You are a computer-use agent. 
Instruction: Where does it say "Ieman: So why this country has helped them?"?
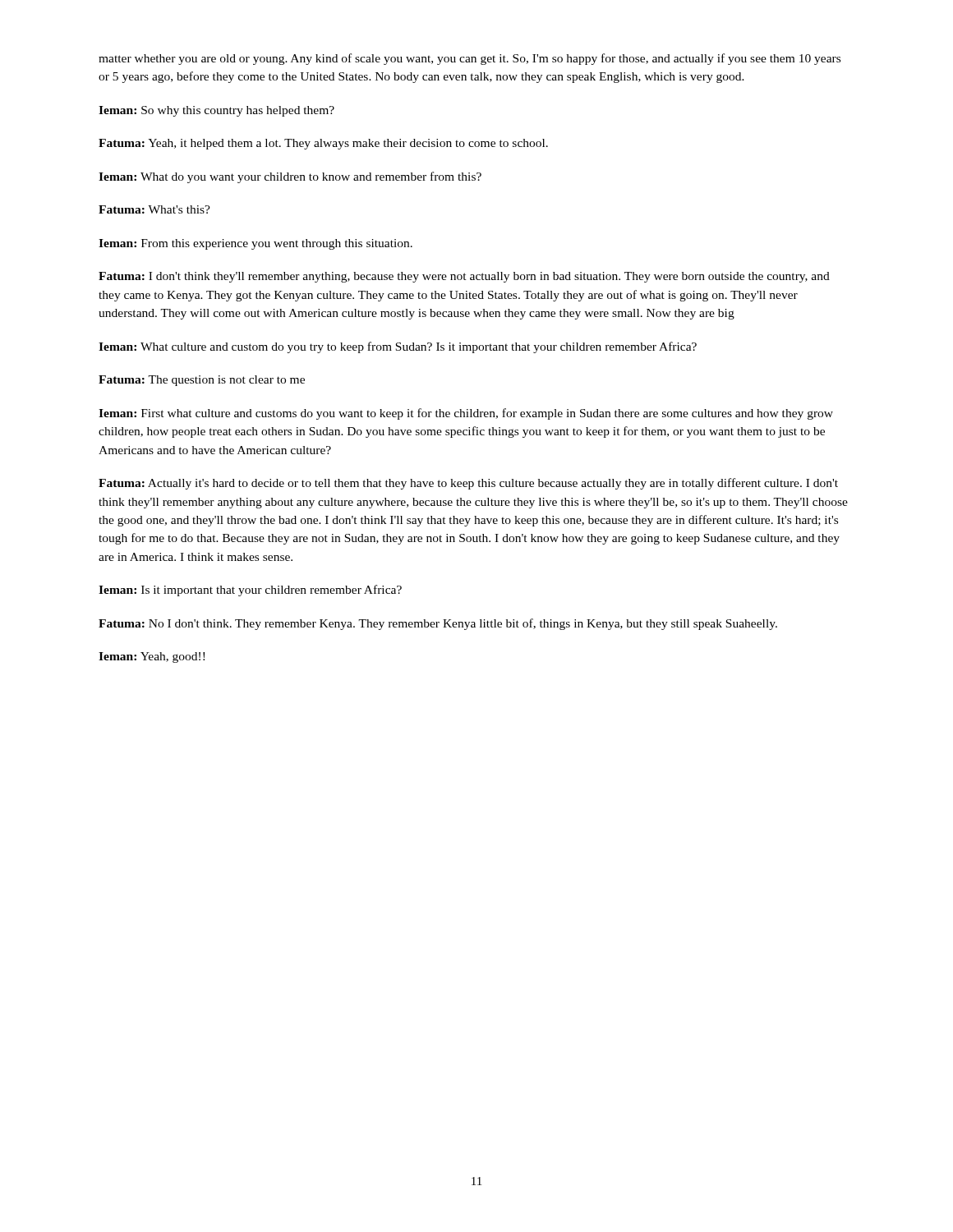[x=217, y=110]
